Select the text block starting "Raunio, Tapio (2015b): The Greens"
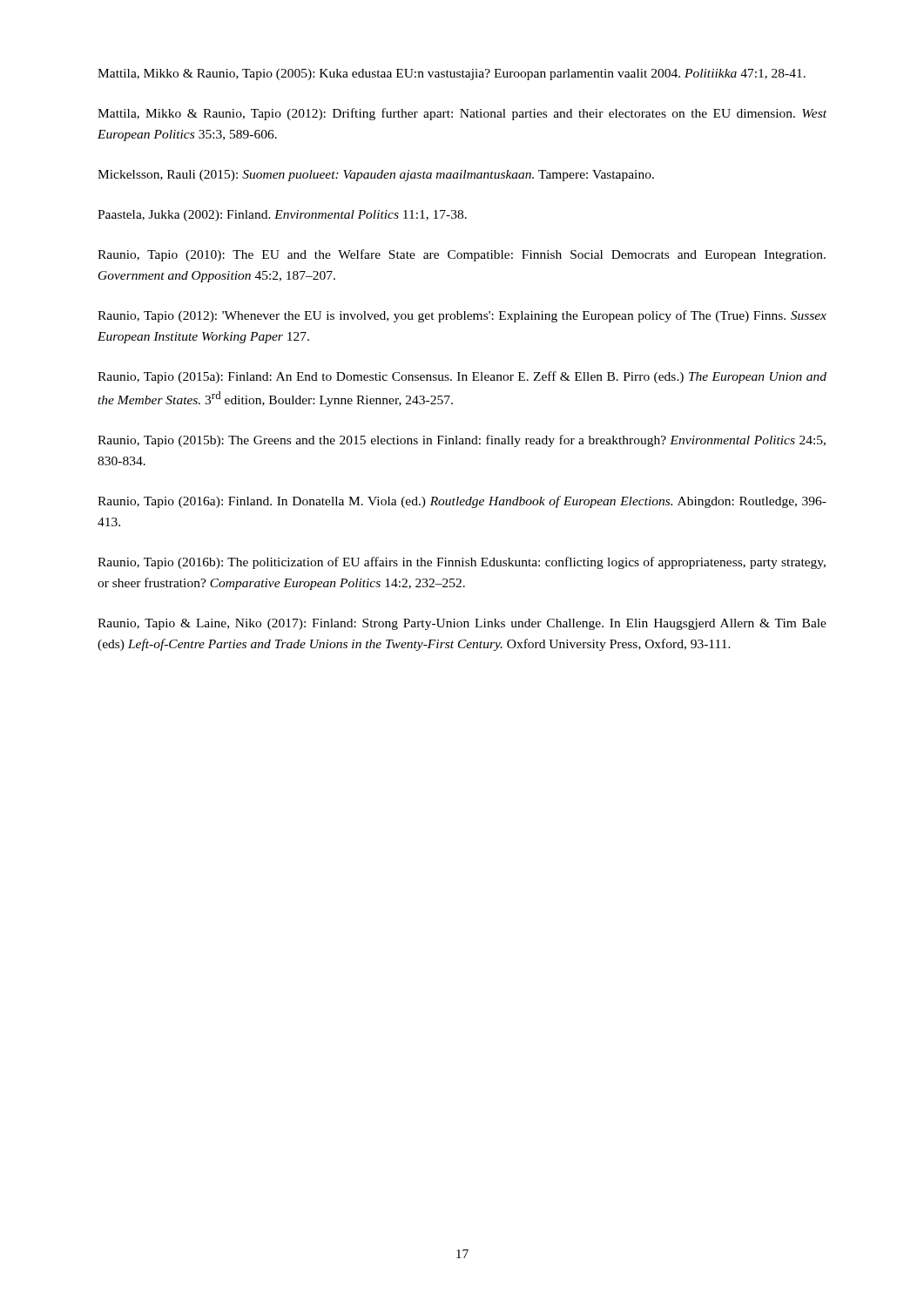Image resolution: width=924 pixels, height=1307 pixels. pyautogui.click(x=462, y=450)
